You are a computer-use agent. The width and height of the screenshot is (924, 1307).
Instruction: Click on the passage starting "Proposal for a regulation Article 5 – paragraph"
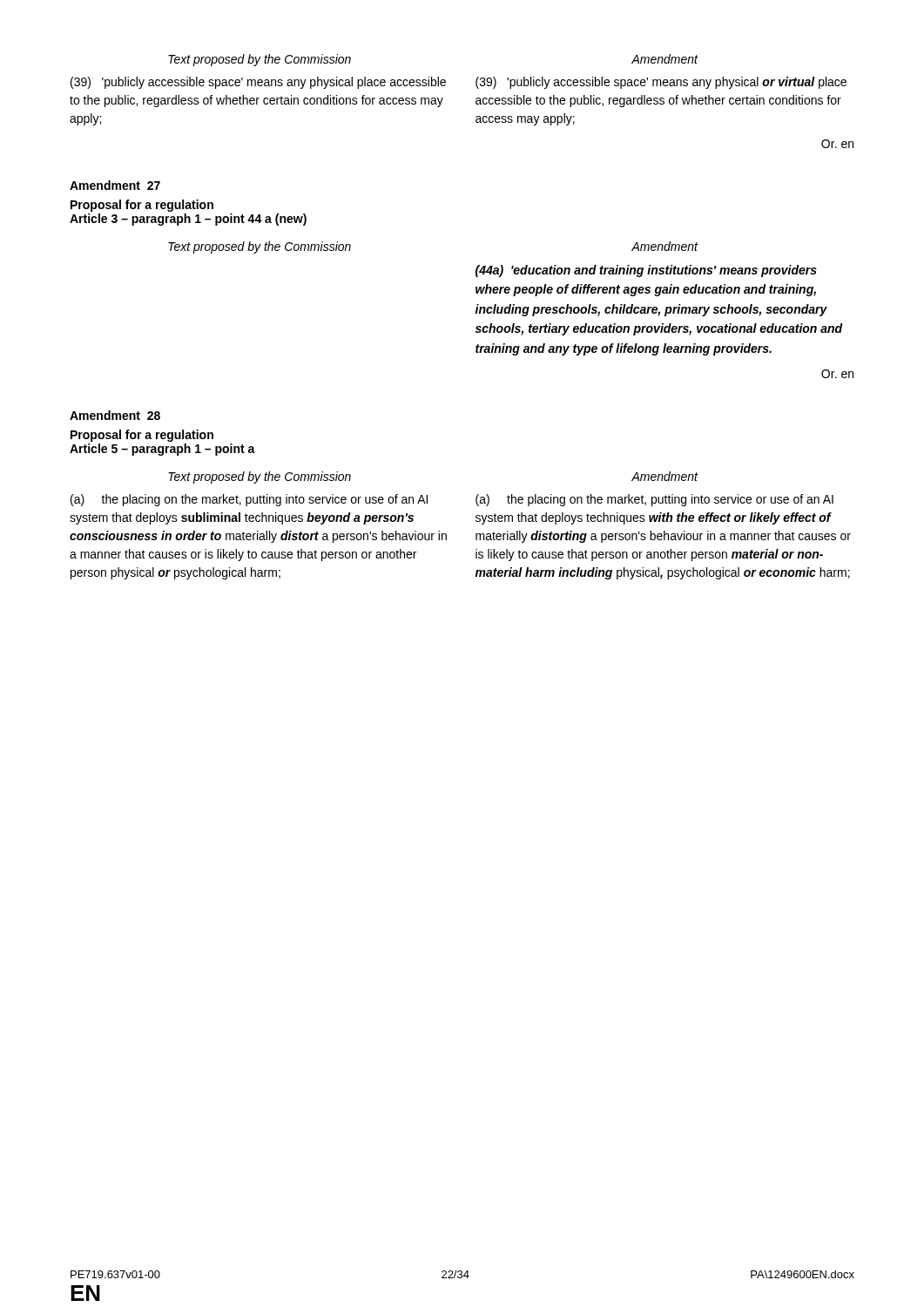pyautogui.click(x=162, y=442)
